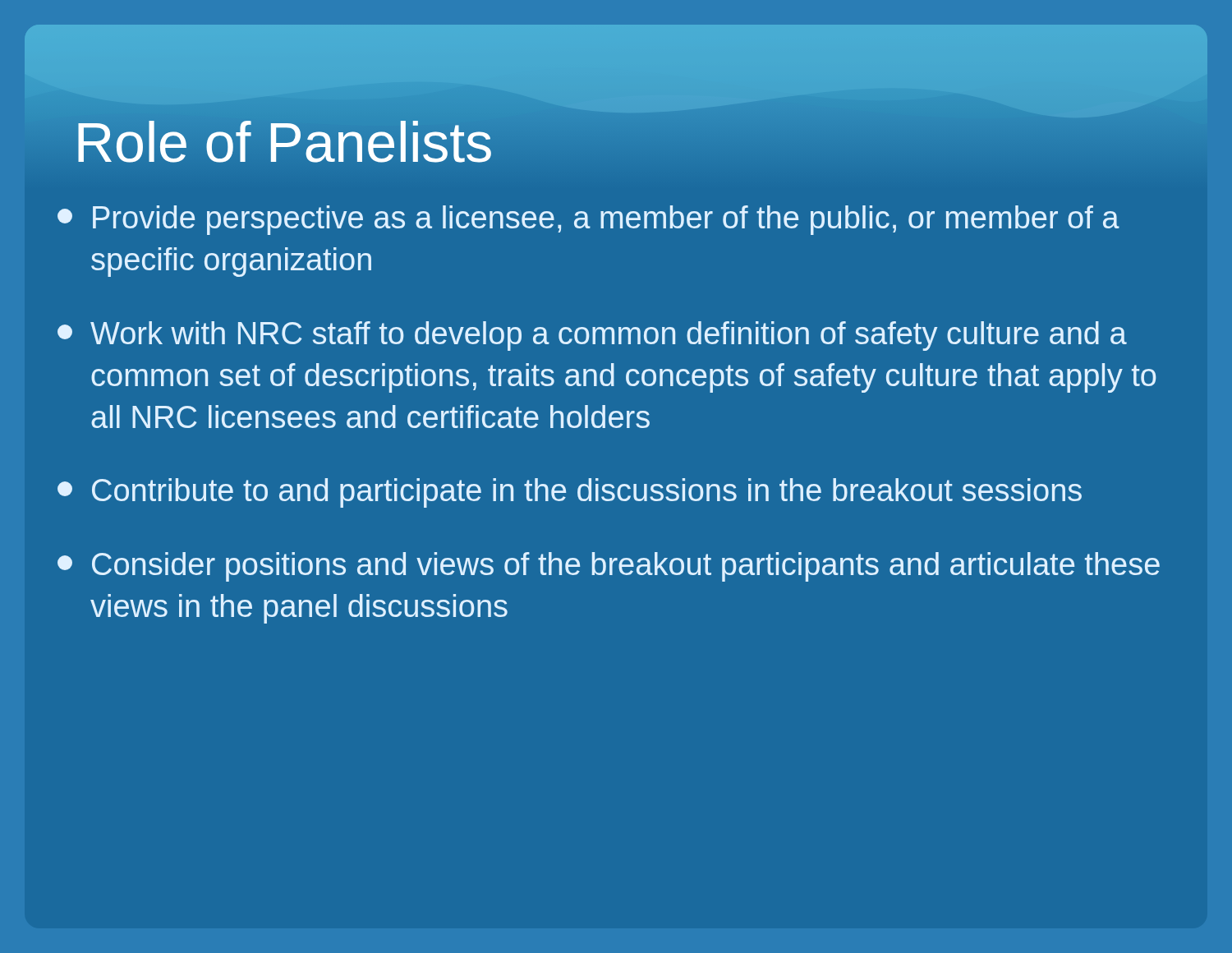Locate the element starting "Consider positions and views of"
Viewport: 1232px width, 953px height.
616,586
